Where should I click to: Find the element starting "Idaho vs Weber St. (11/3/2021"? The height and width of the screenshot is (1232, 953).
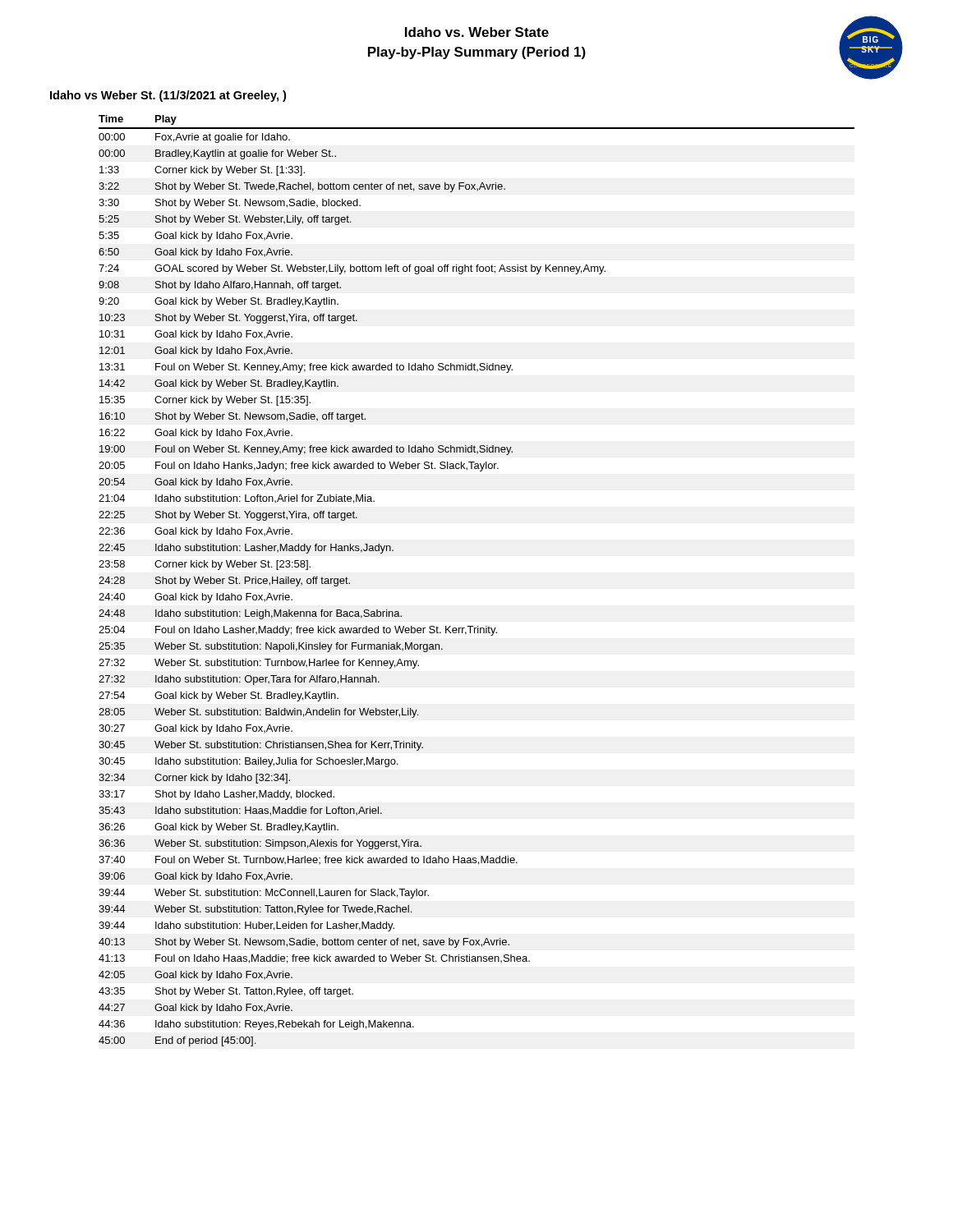(168, 95)
